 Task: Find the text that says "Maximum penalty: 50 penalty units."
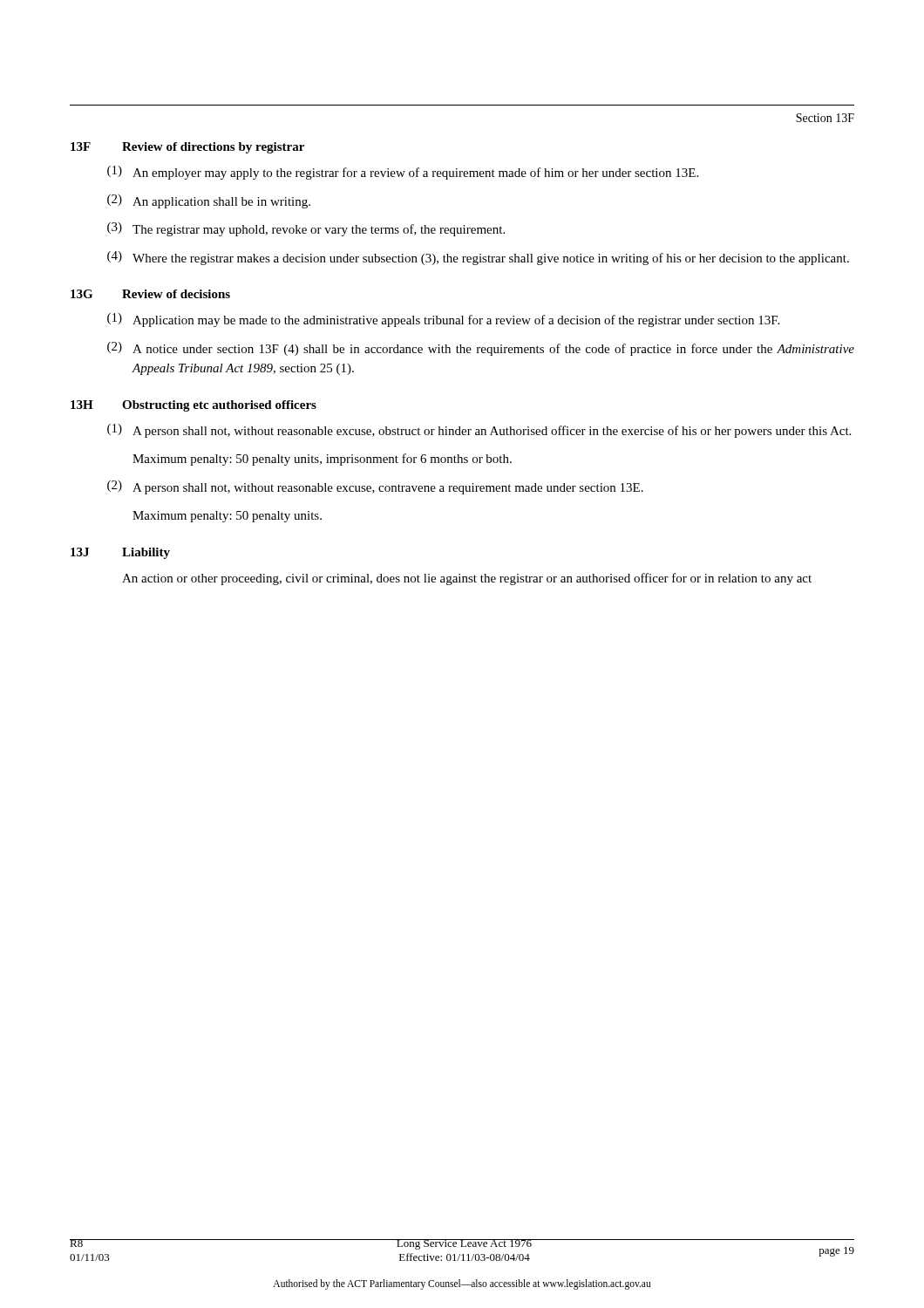[x=227, y=515]
